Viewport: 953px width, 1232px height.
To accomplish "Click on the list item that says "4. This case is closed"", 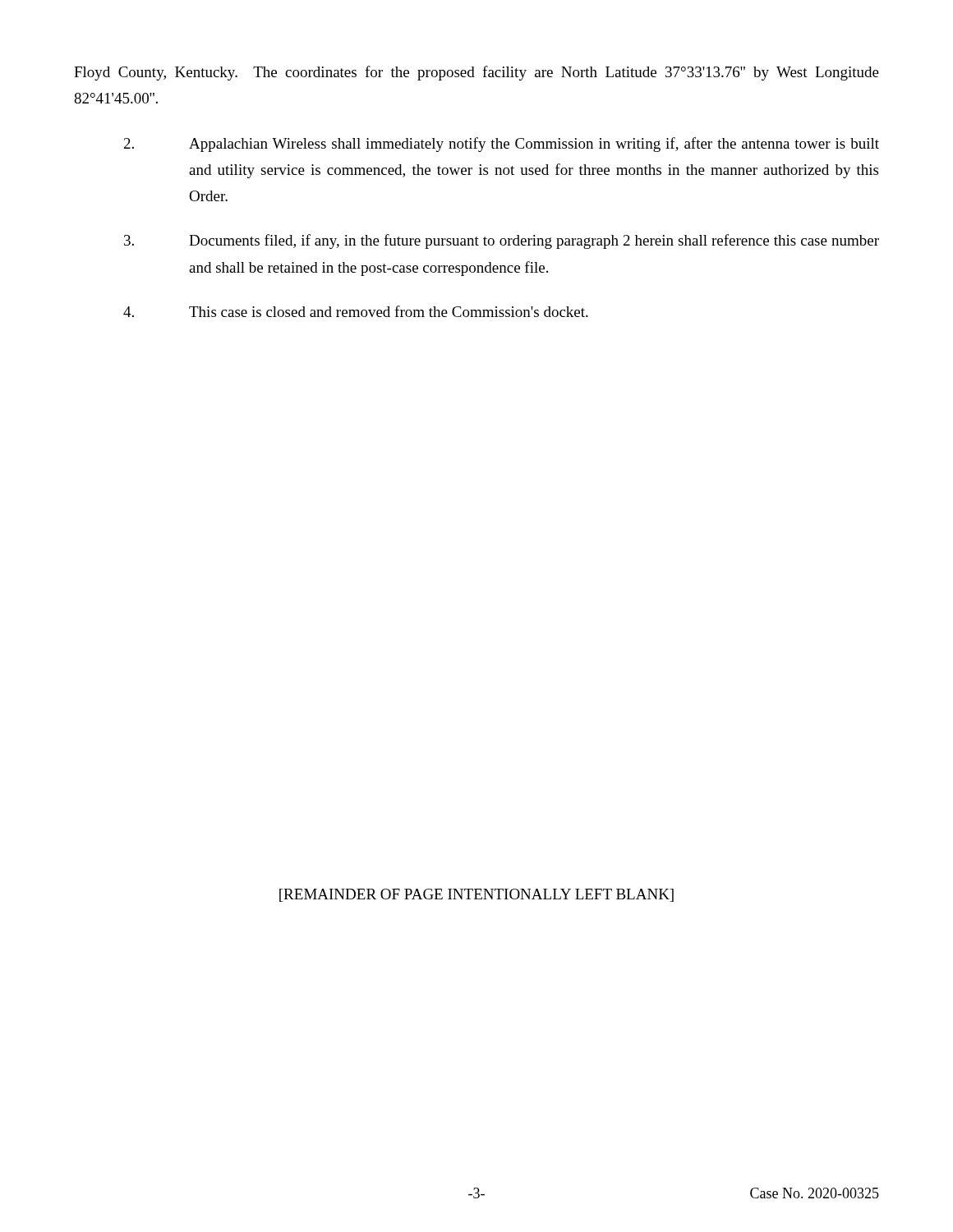I will [476, 312].
